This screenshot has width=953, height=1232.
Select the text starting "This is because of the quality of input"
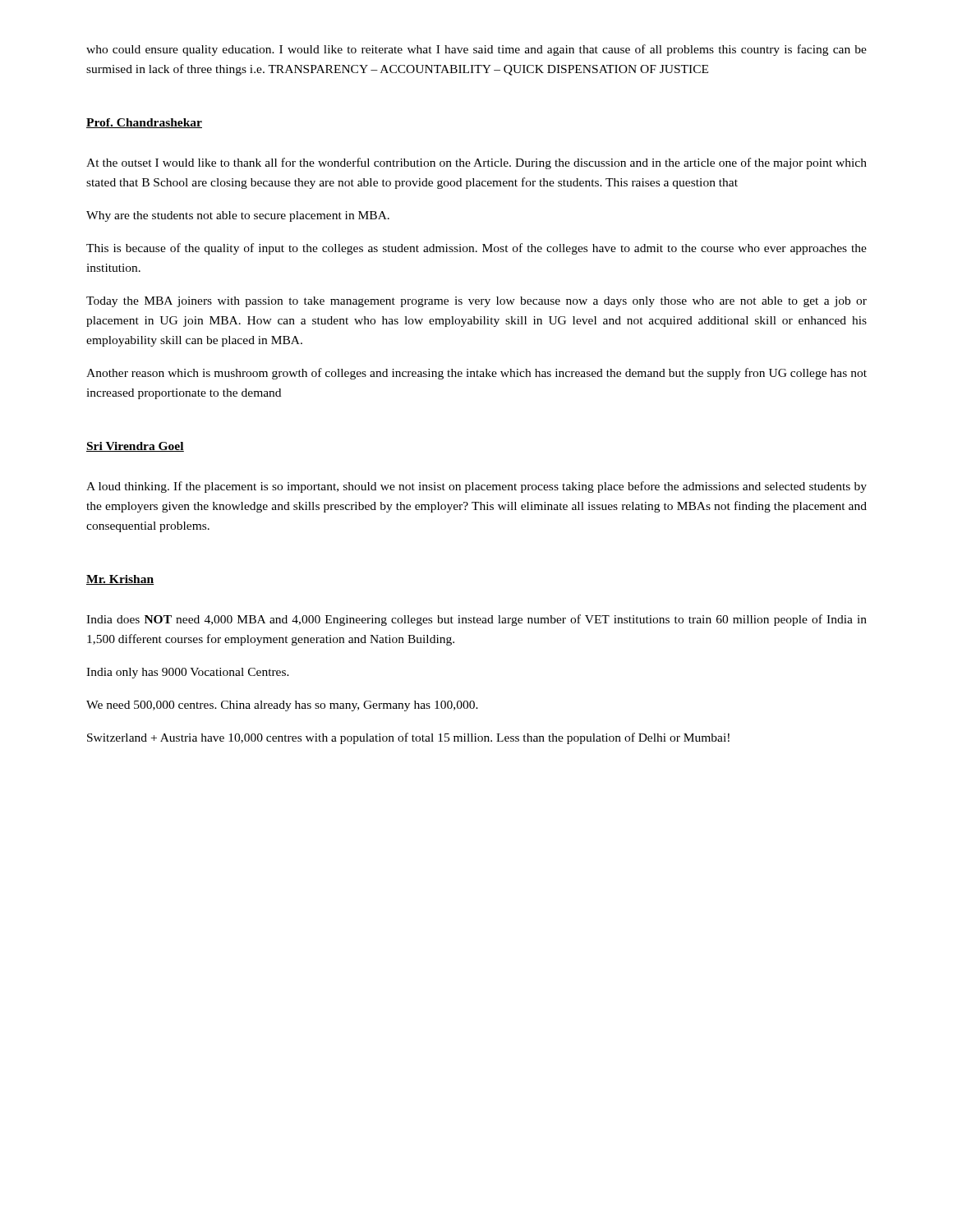tap(476, 258)
